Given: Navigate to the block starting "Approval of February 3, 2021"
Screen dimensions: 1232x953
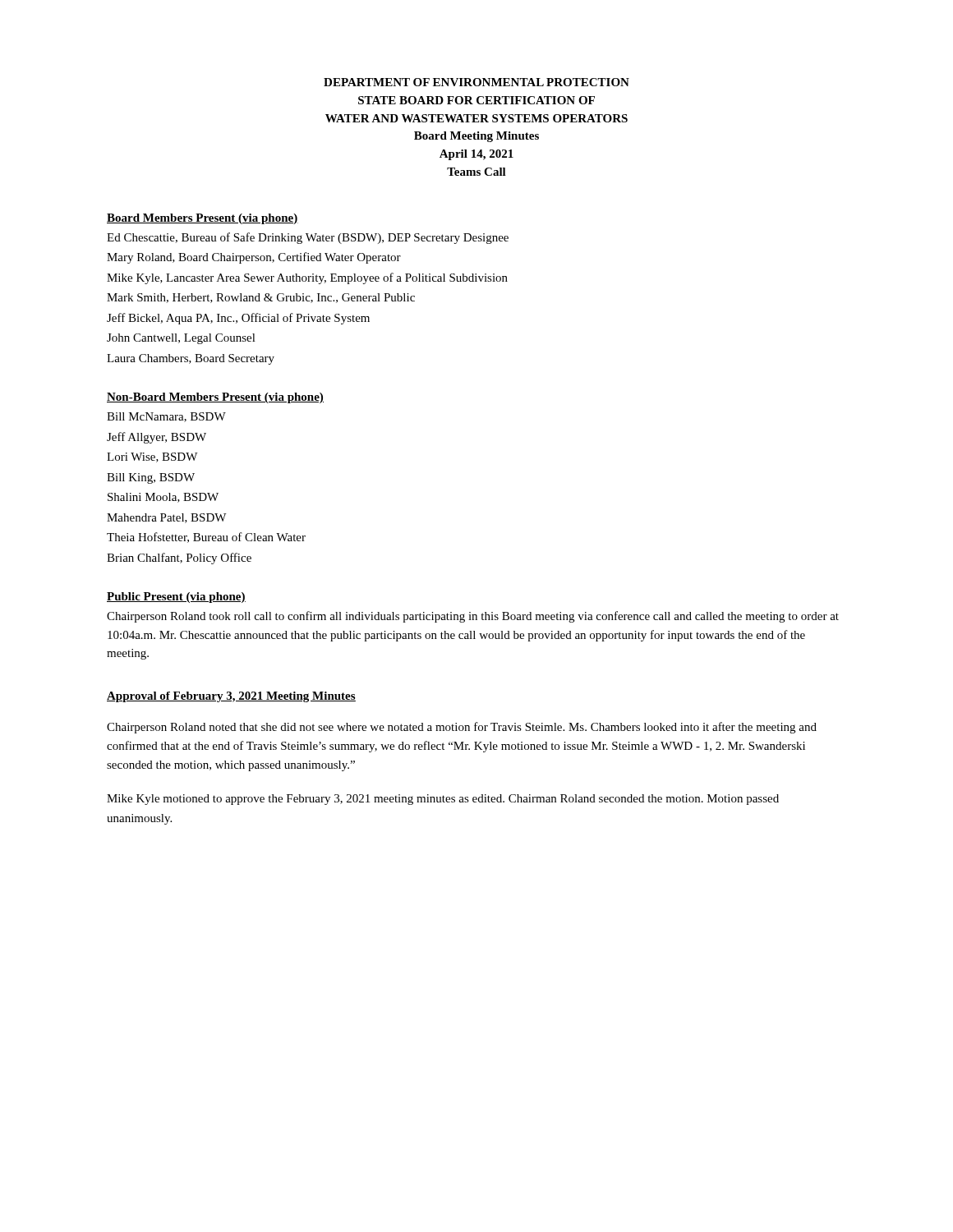Looking at the screenshot, I should [231, 695].
